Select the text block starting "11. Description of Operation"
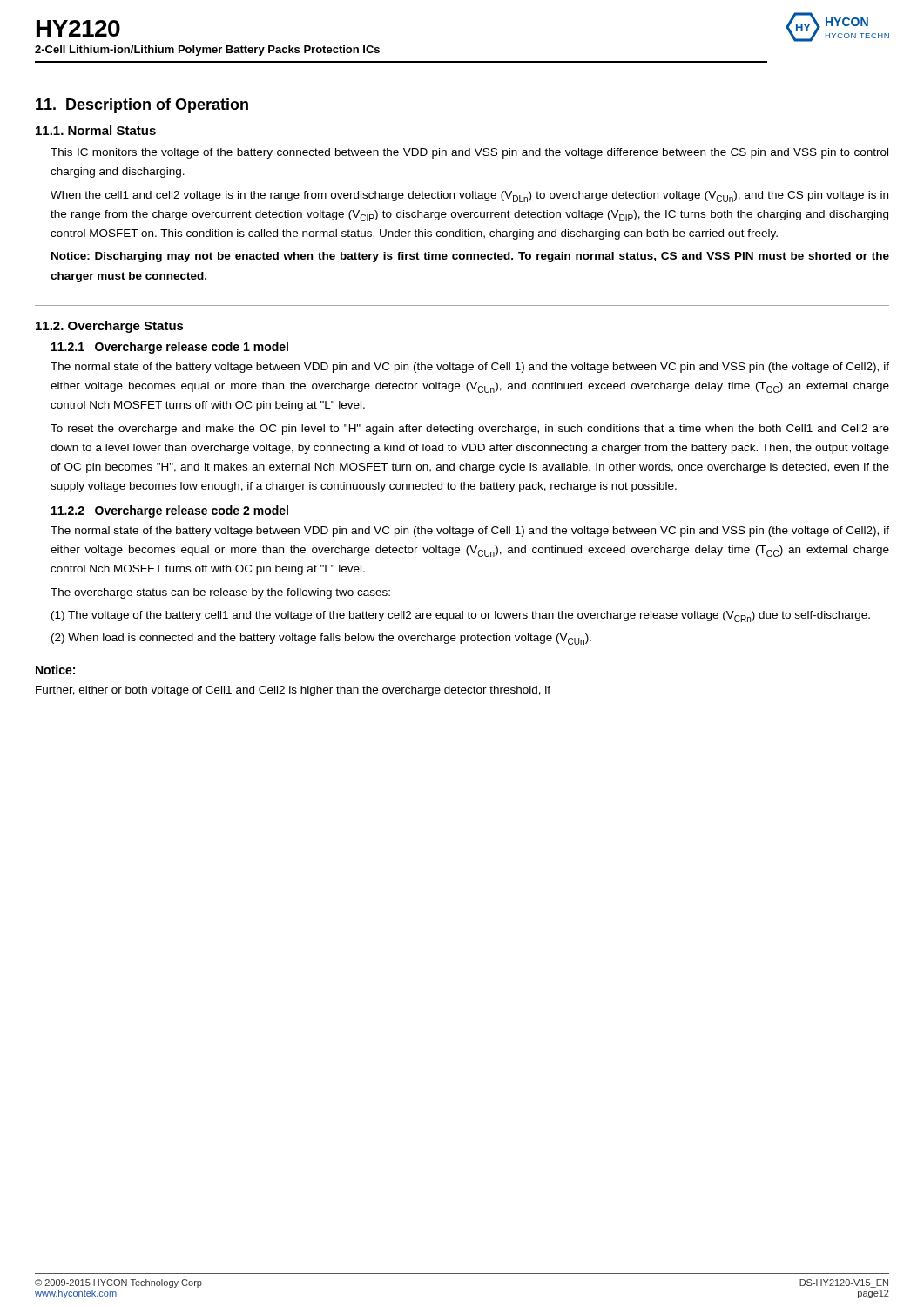The image size is (924, 1307). click(x=142, y=105)
